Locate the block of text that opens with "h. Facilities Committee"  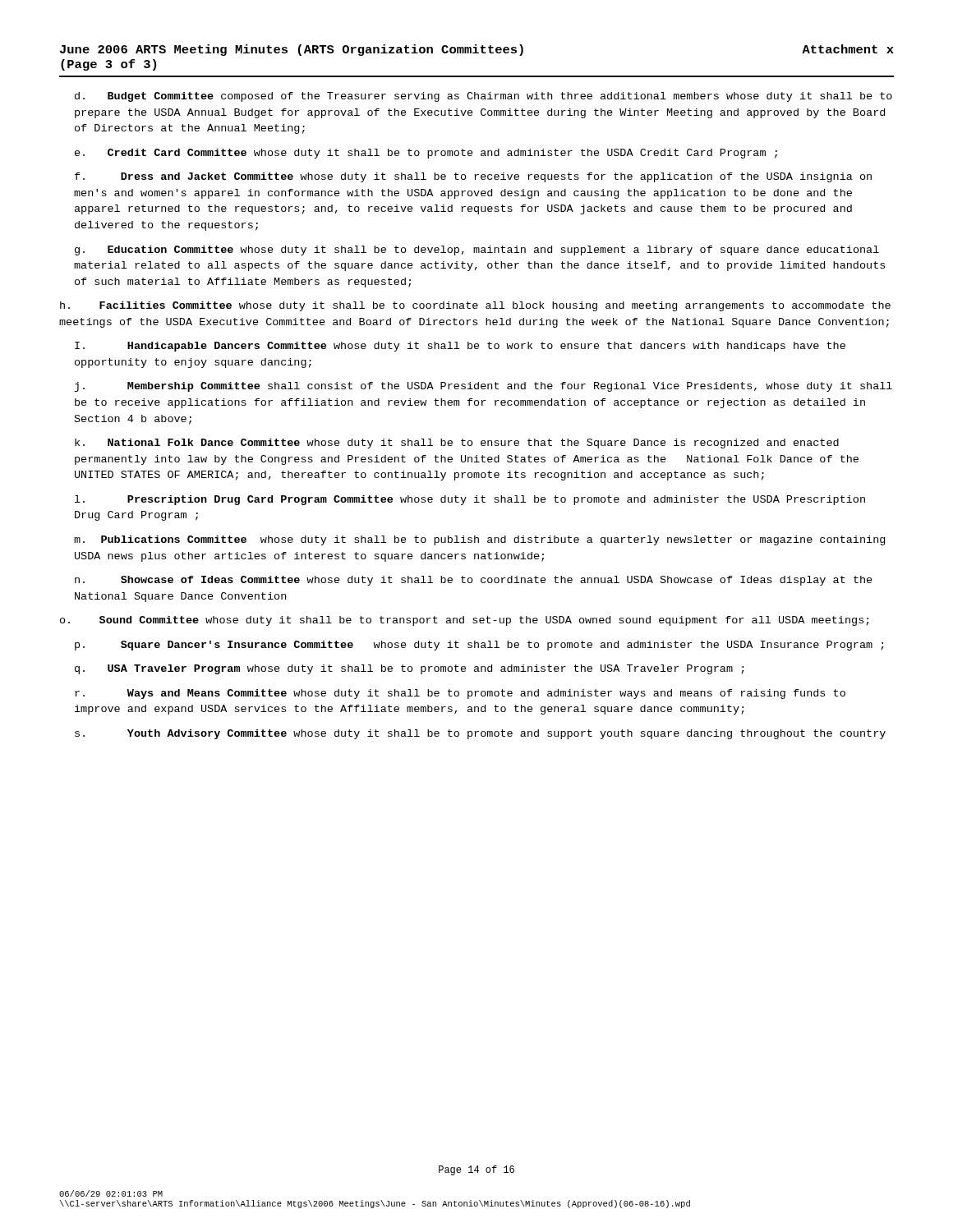(475, 314)
